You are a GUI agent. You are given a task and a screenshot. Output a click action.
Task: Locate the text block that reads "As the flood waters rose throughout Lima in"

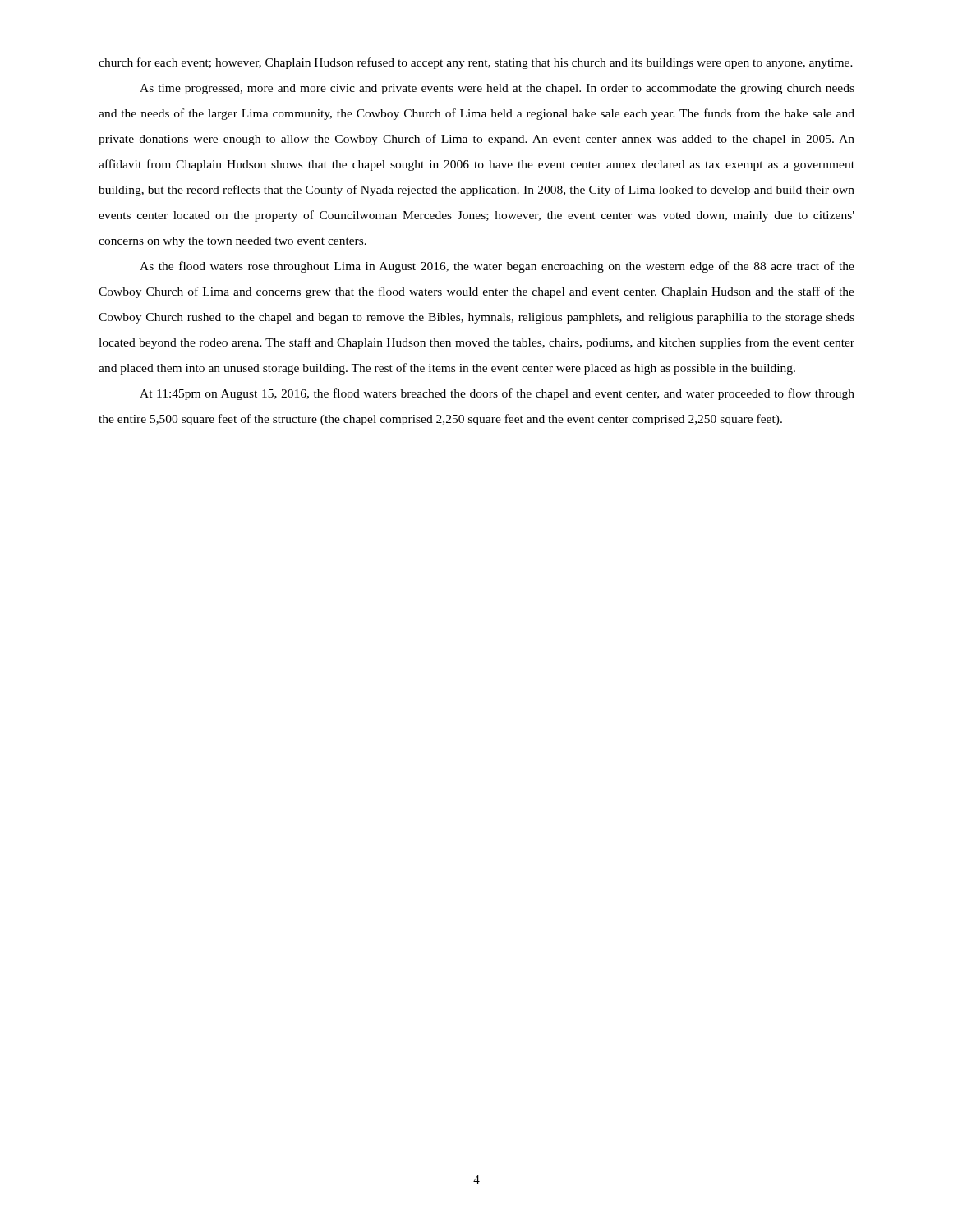(476, 317)
